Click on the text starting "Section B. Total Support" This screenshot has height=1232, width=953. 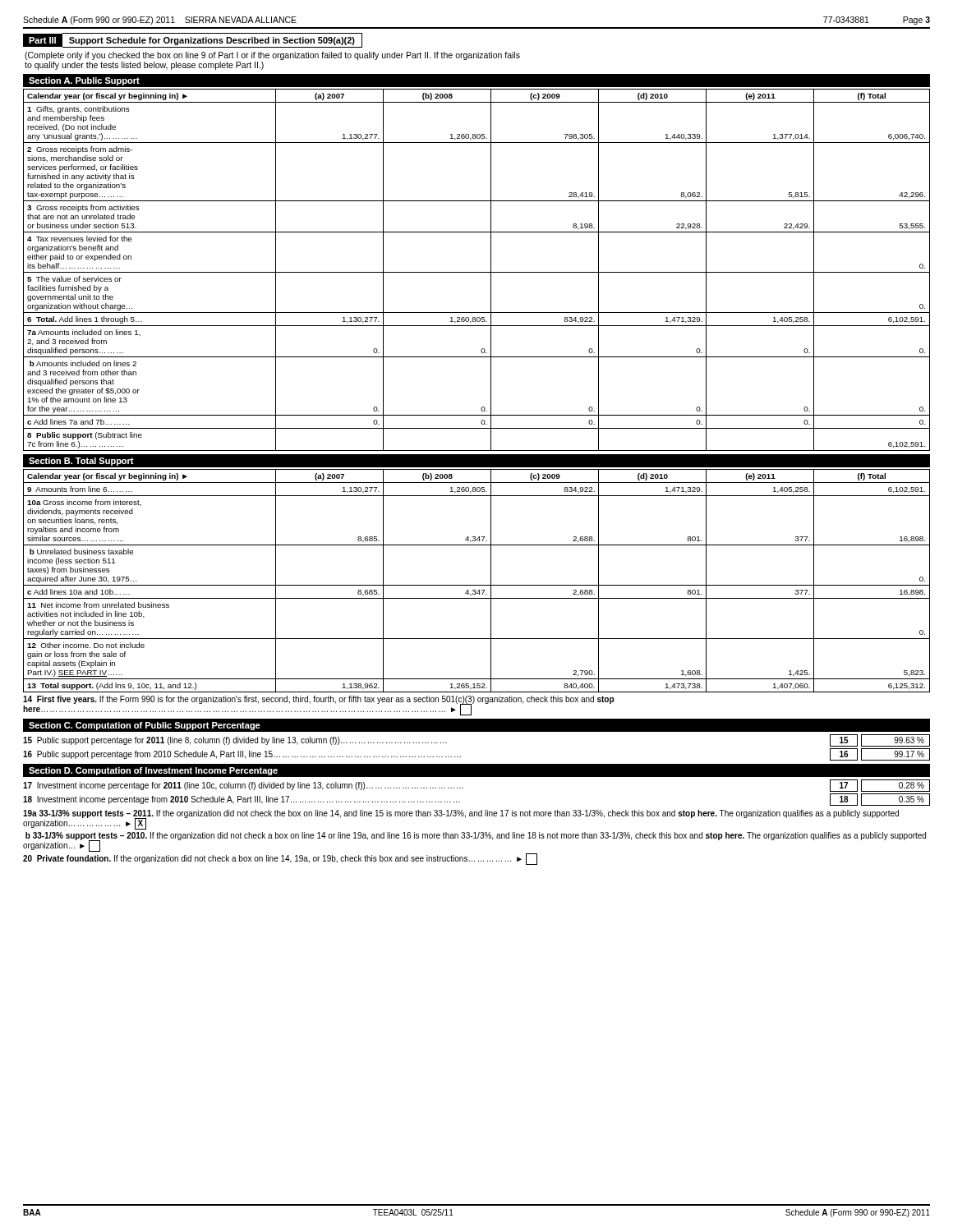click(81, 461)
